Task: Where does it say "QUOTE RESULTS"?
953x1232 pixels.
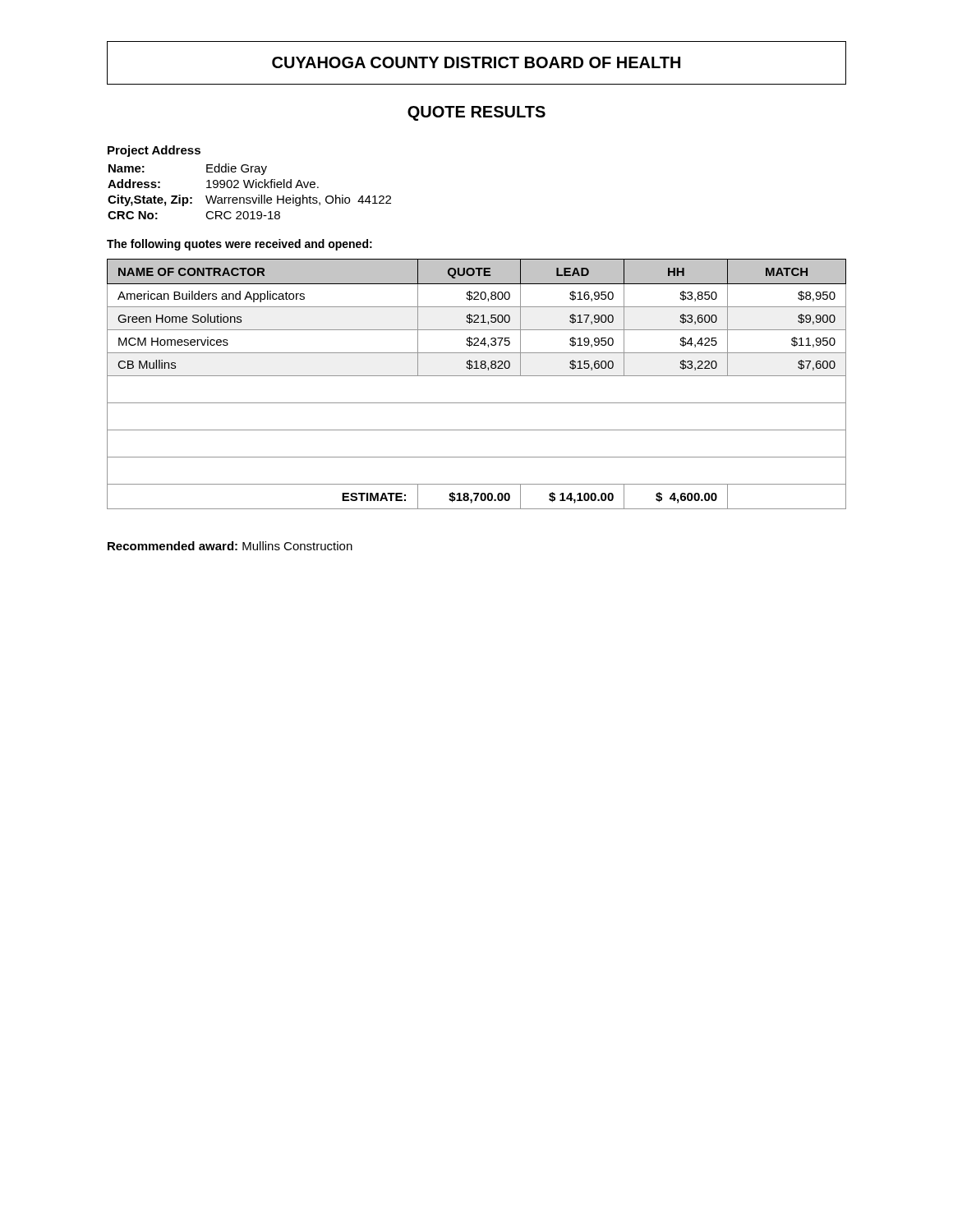Action: point(476,112)
